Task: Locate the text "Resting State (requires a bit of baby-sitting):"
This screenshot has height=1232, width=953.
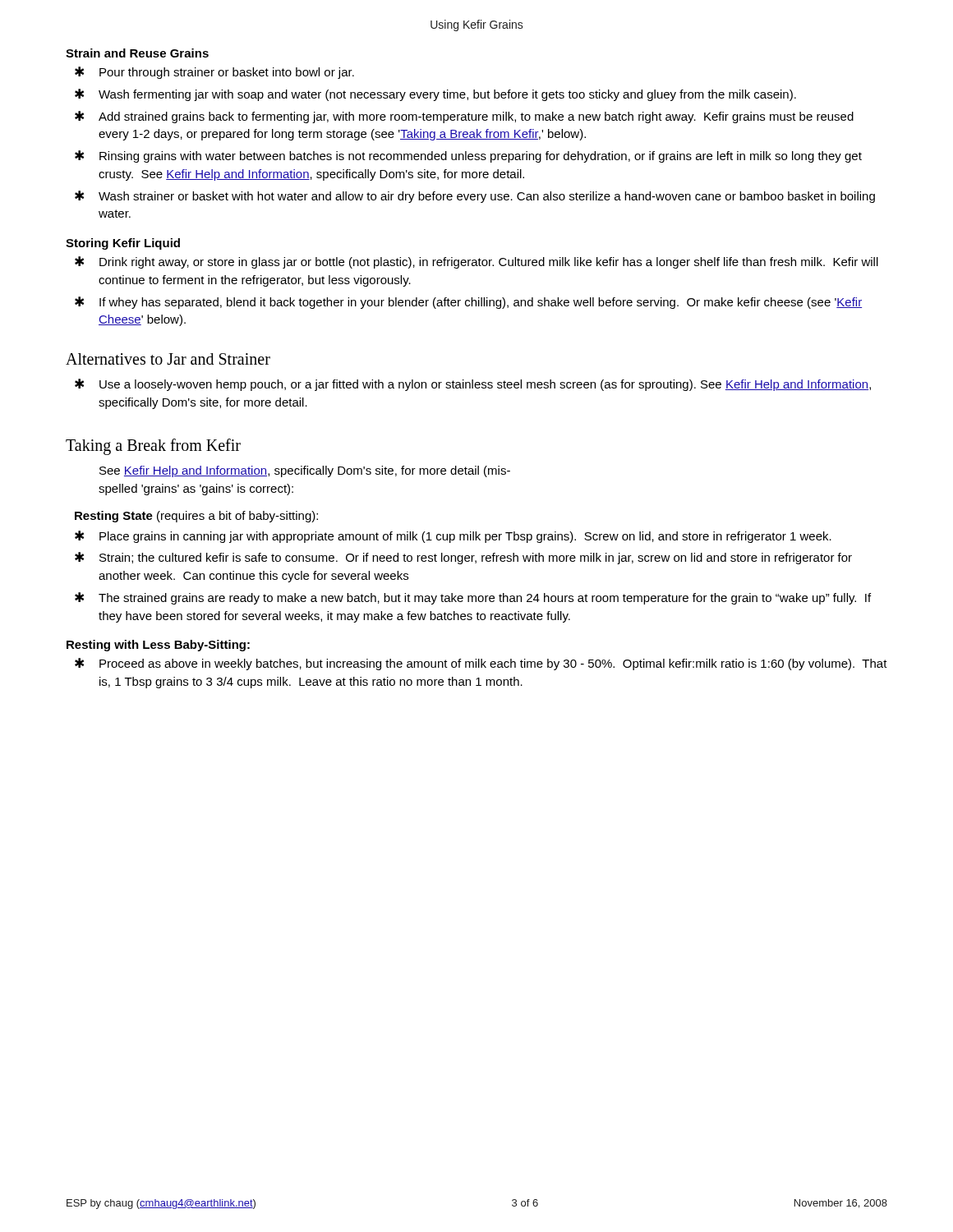Action: pos(197,515)
